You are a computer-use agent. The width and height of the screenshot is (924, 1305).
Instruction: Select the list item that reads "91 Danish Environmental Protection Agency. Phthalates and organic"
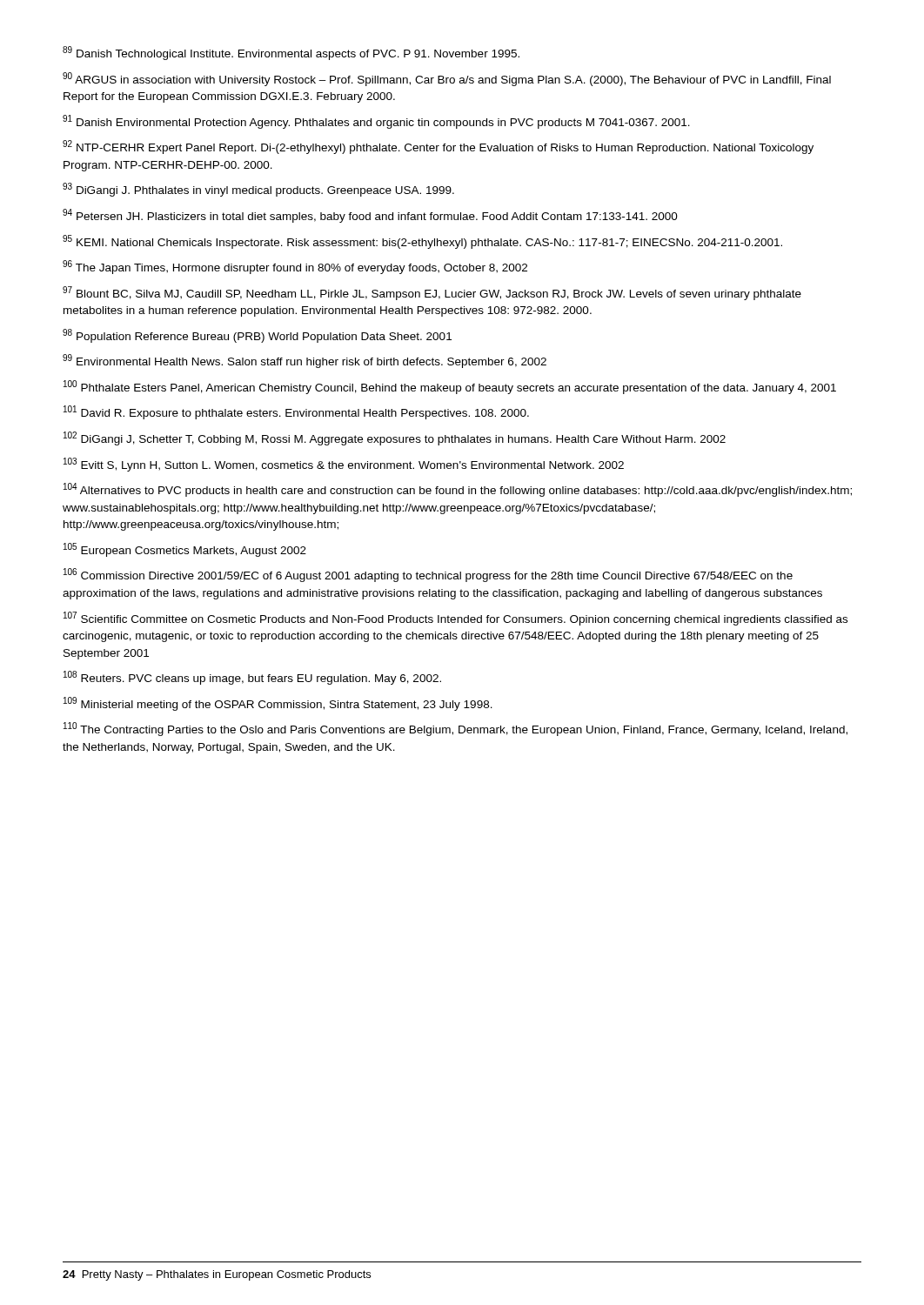coord(377,121)
